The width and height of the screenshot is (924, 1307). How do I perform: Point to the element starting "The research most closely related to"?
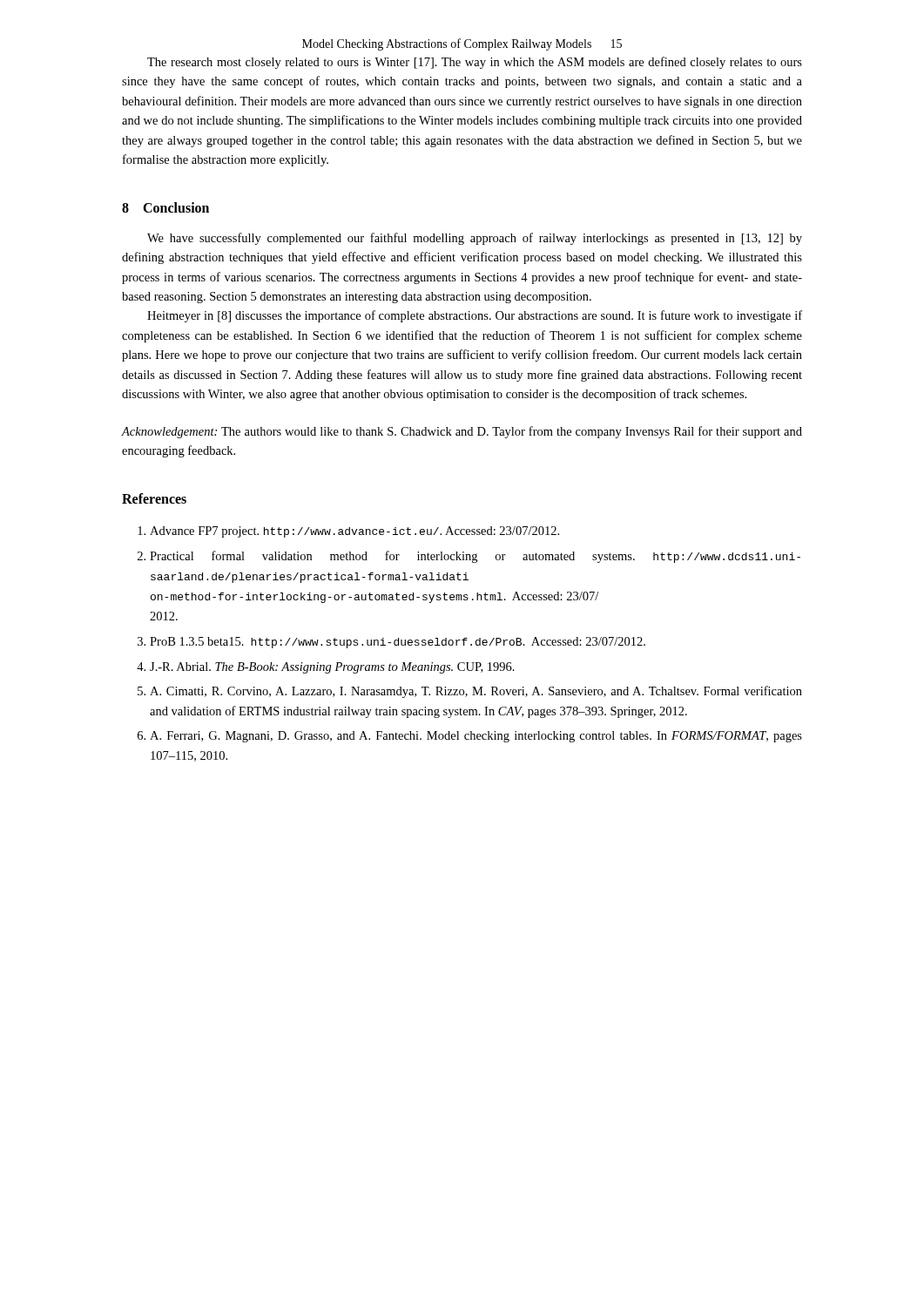click(462, 111)
